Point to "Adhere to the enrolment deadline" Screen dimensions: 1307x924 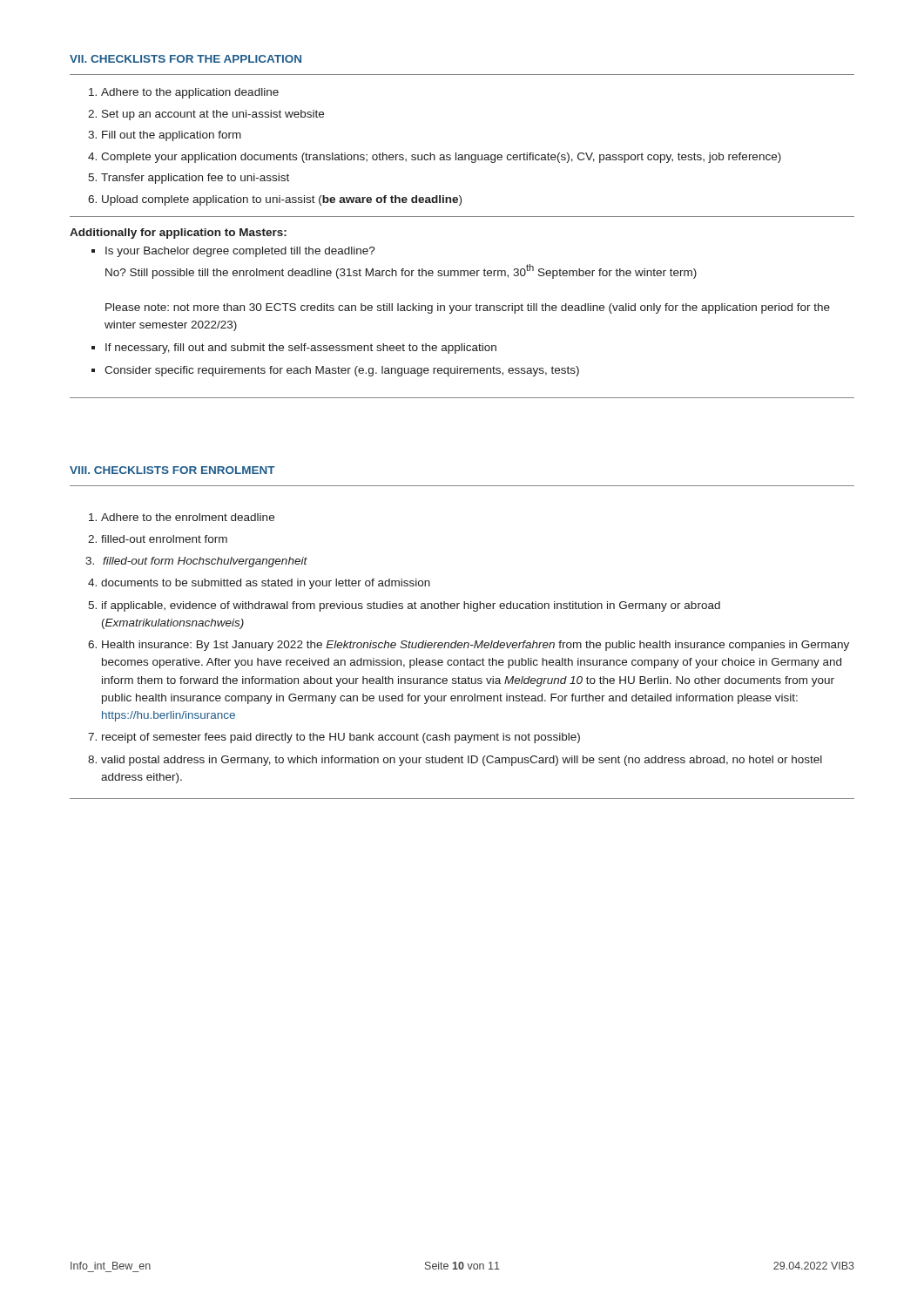tap(188, 517)
